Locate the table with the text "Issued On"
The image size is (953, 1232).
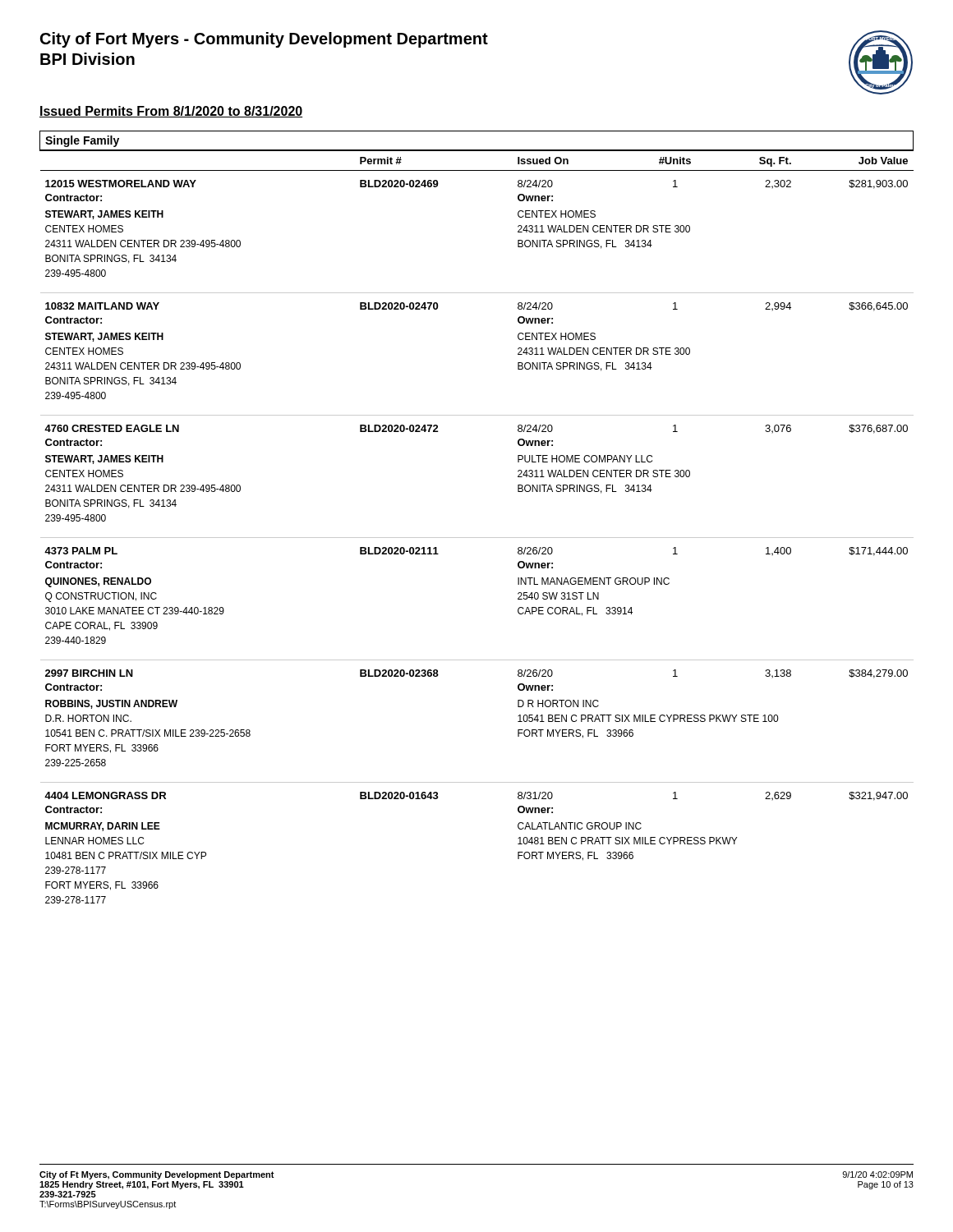[476, 525]
